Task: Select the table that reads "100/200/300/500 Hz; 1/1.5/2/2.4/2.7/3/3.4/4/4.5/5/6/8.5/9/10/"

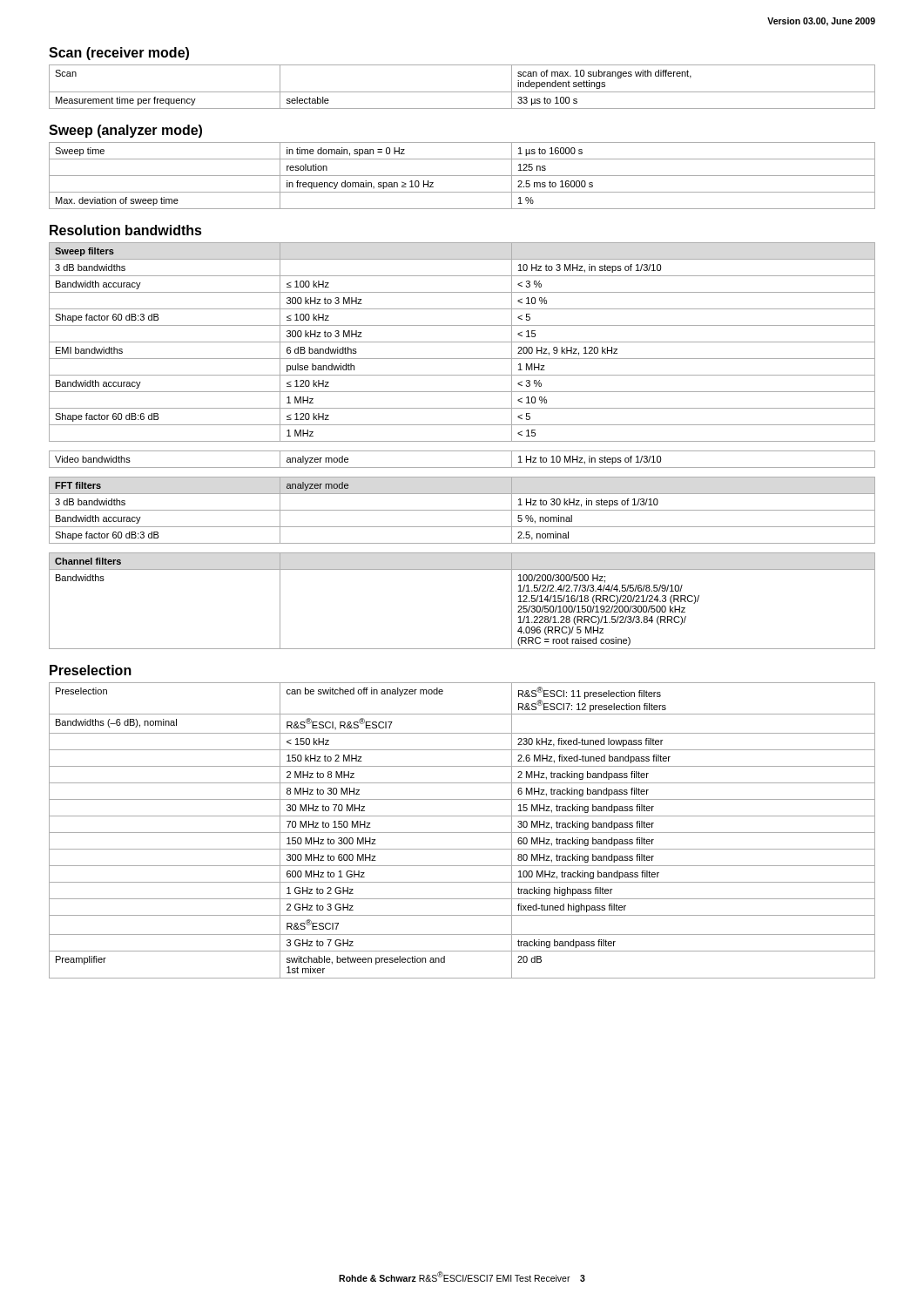Action: pos(462,601)
